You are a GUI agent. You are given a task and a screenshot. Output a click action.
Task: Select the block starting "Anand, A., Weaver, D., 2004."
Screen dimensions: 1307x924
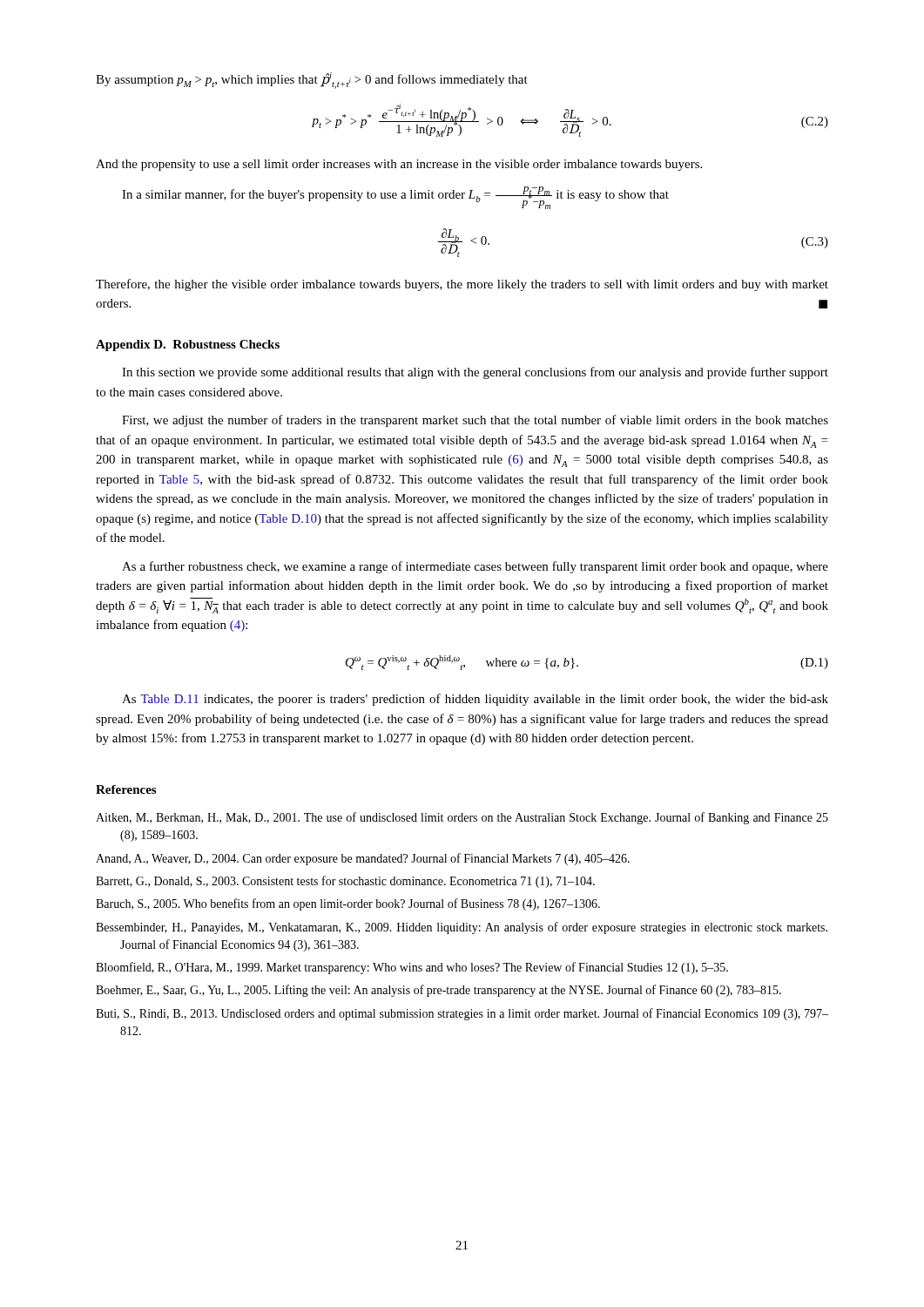pyautogui.click(x=462, y=859)
